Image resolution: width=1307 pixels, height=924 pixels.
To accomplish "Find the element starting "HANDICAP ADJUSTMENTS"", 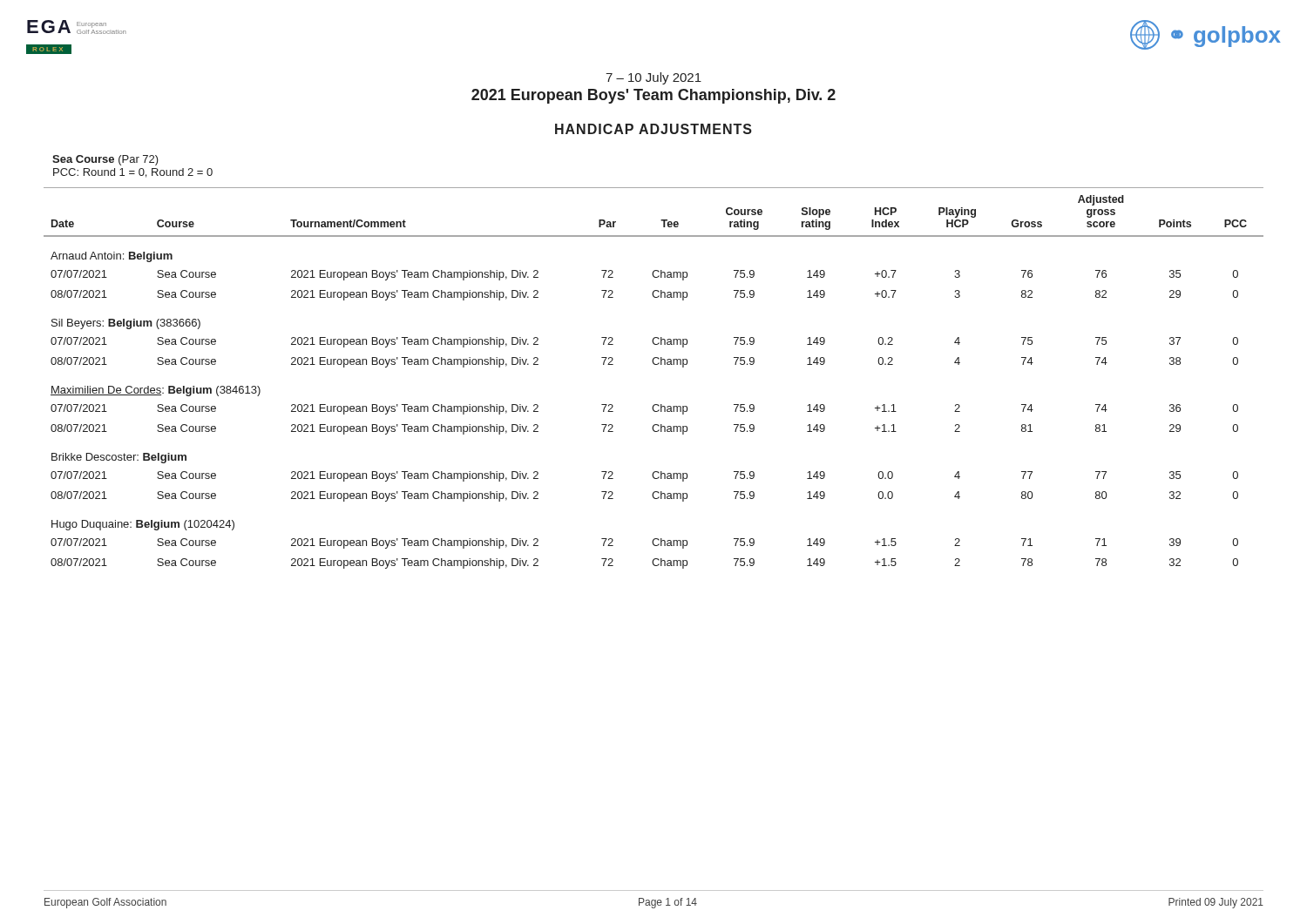I will (654, 129).
